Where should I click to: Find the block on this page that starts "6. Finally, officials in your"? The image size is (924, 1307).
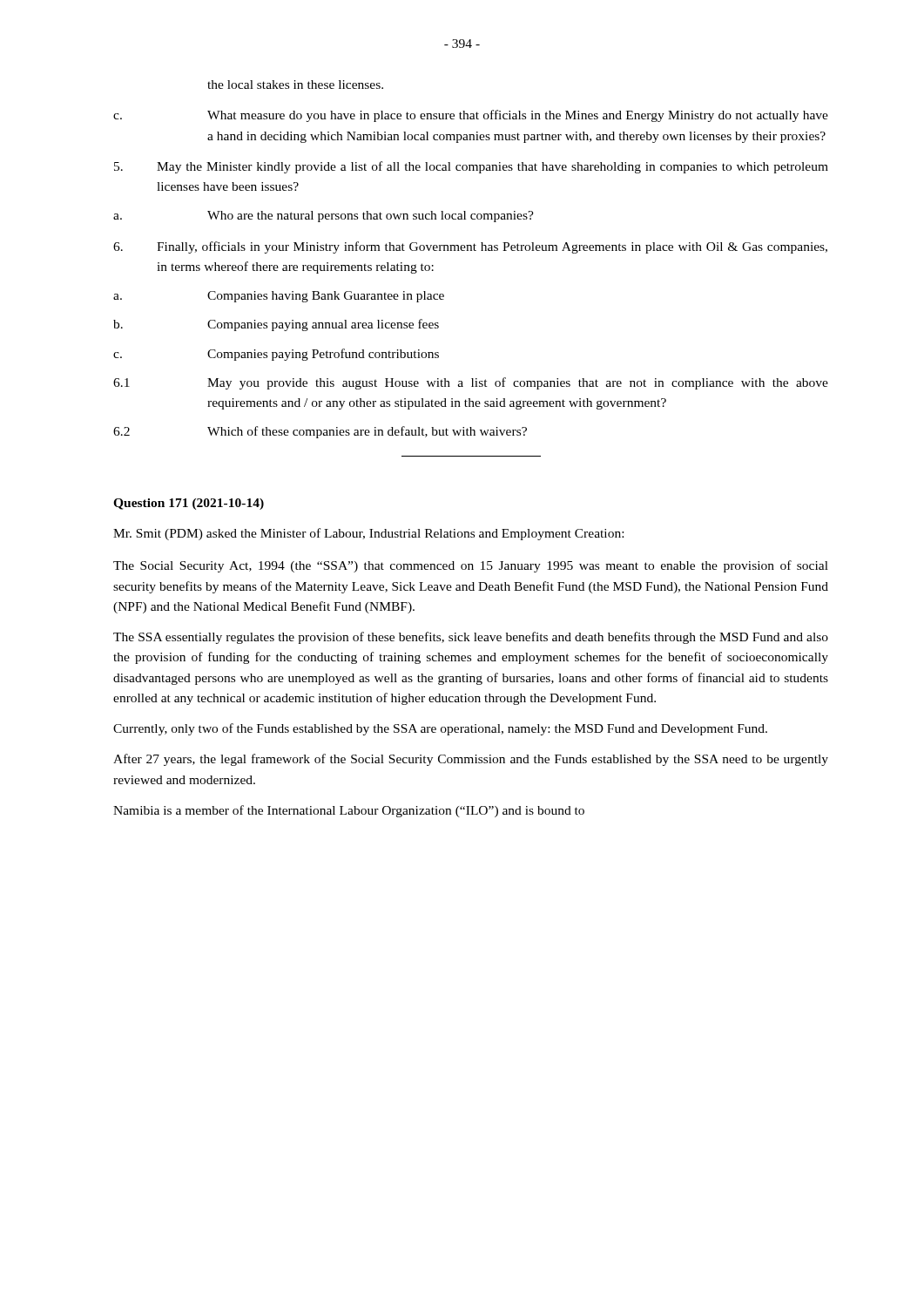tap(471, 256)
